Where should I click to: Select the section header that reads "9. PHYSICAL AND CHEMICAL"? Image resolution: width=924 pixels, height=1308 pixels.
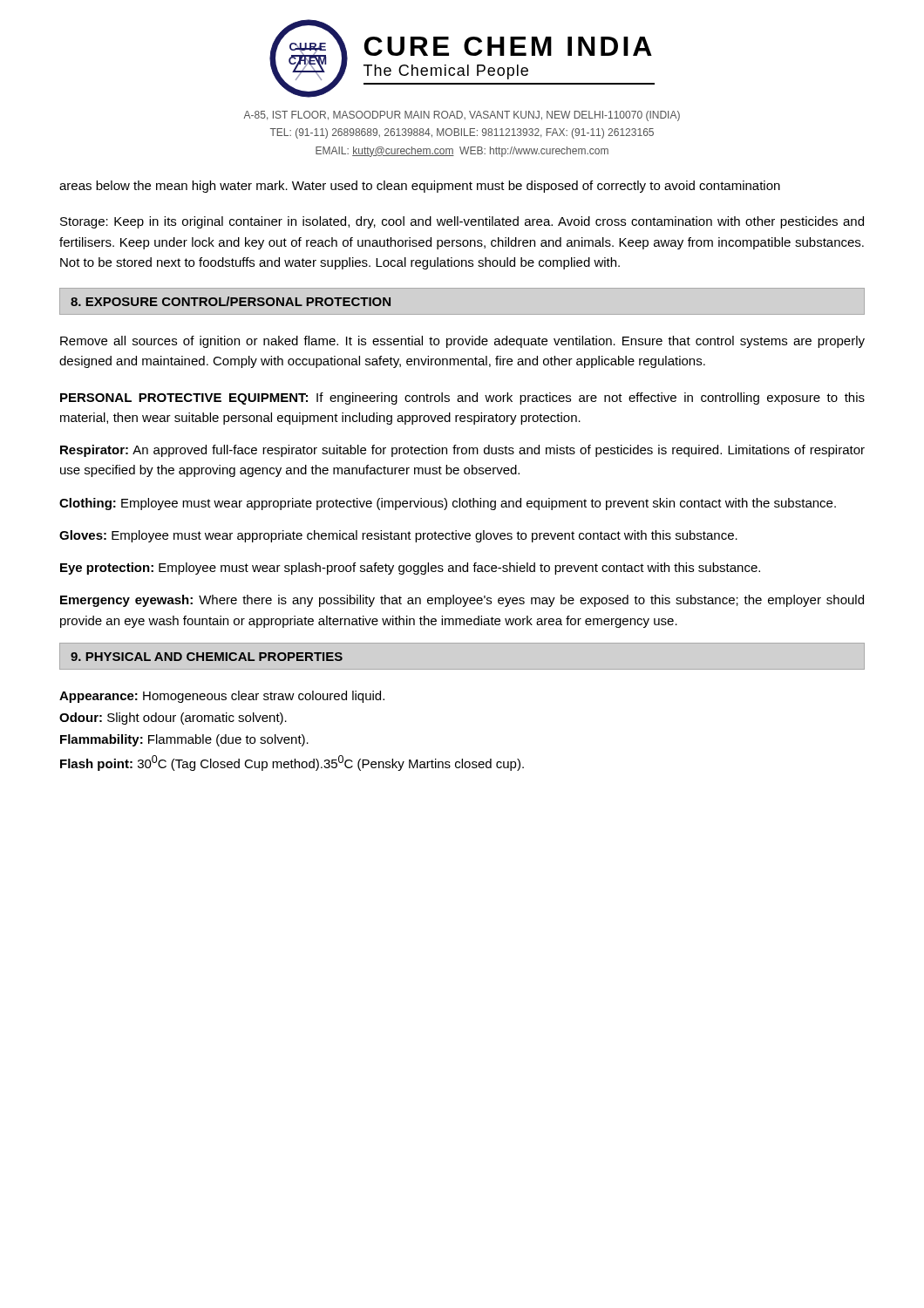pyautogui.click(x=207, y=656)
